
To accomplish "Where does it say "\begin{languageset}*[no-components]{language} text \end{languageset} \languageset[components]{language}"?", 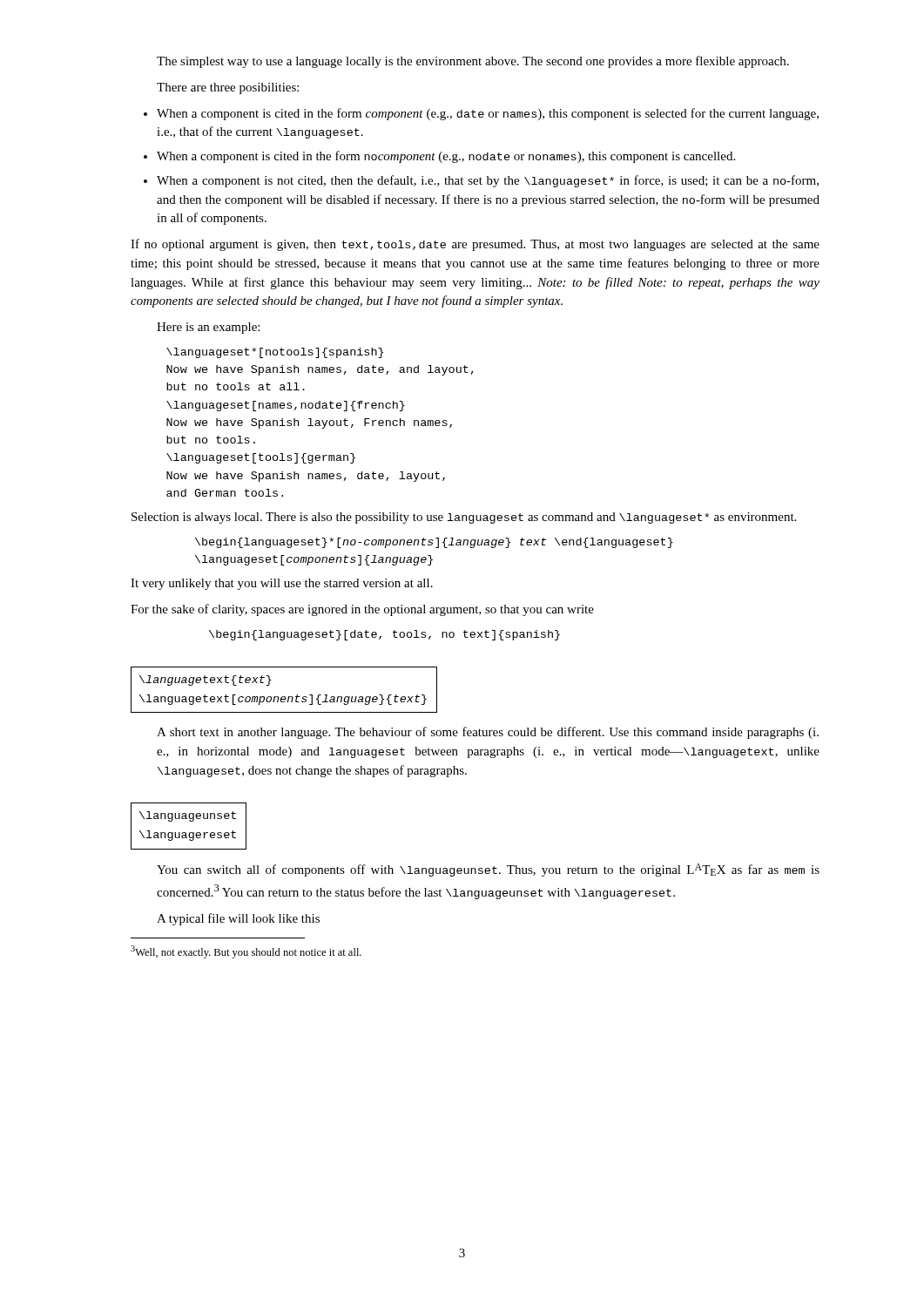I will tap(493, 552).
